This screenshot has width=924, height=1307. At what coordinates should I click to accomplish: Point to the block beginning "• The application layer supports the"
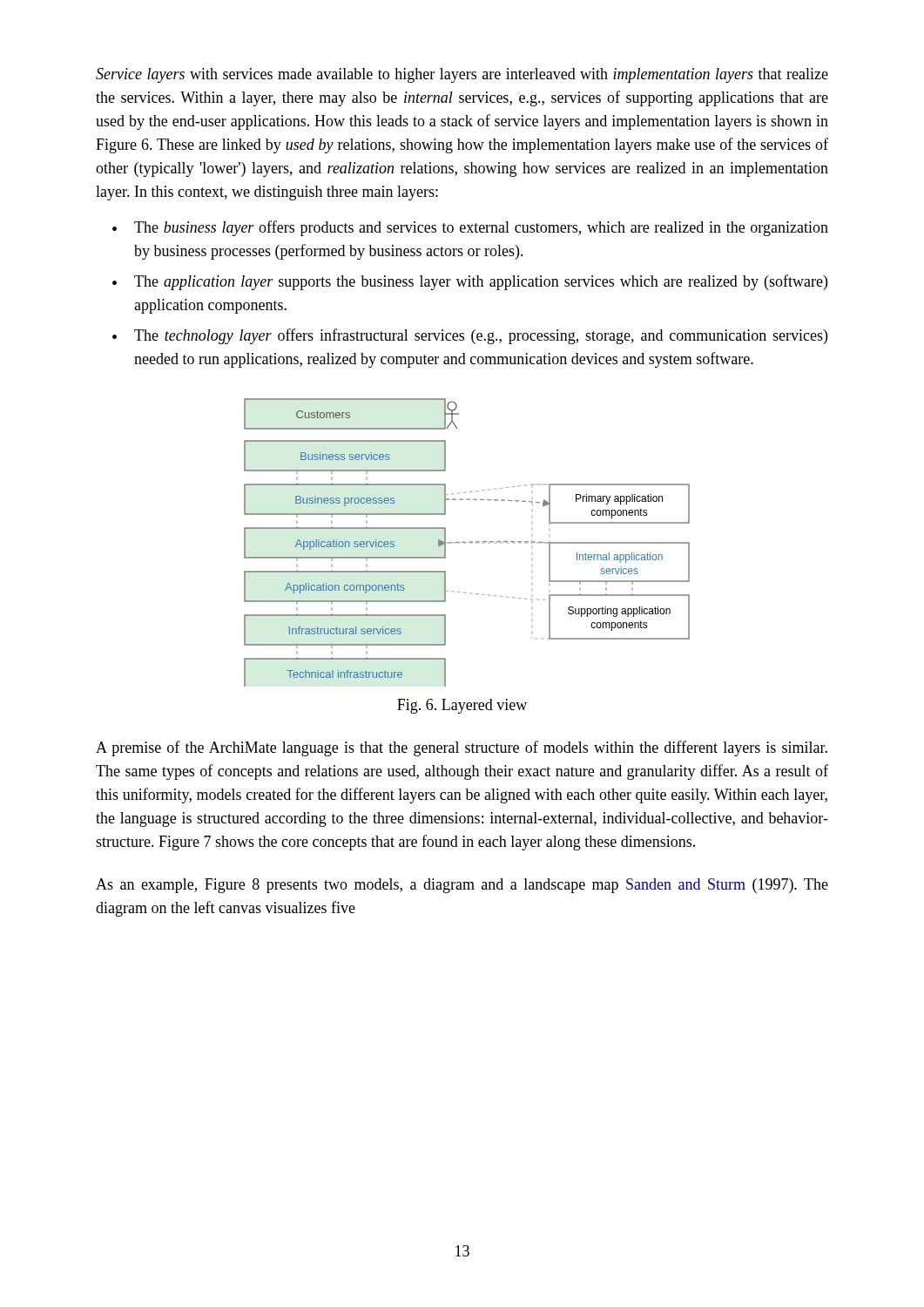point(470,294)
